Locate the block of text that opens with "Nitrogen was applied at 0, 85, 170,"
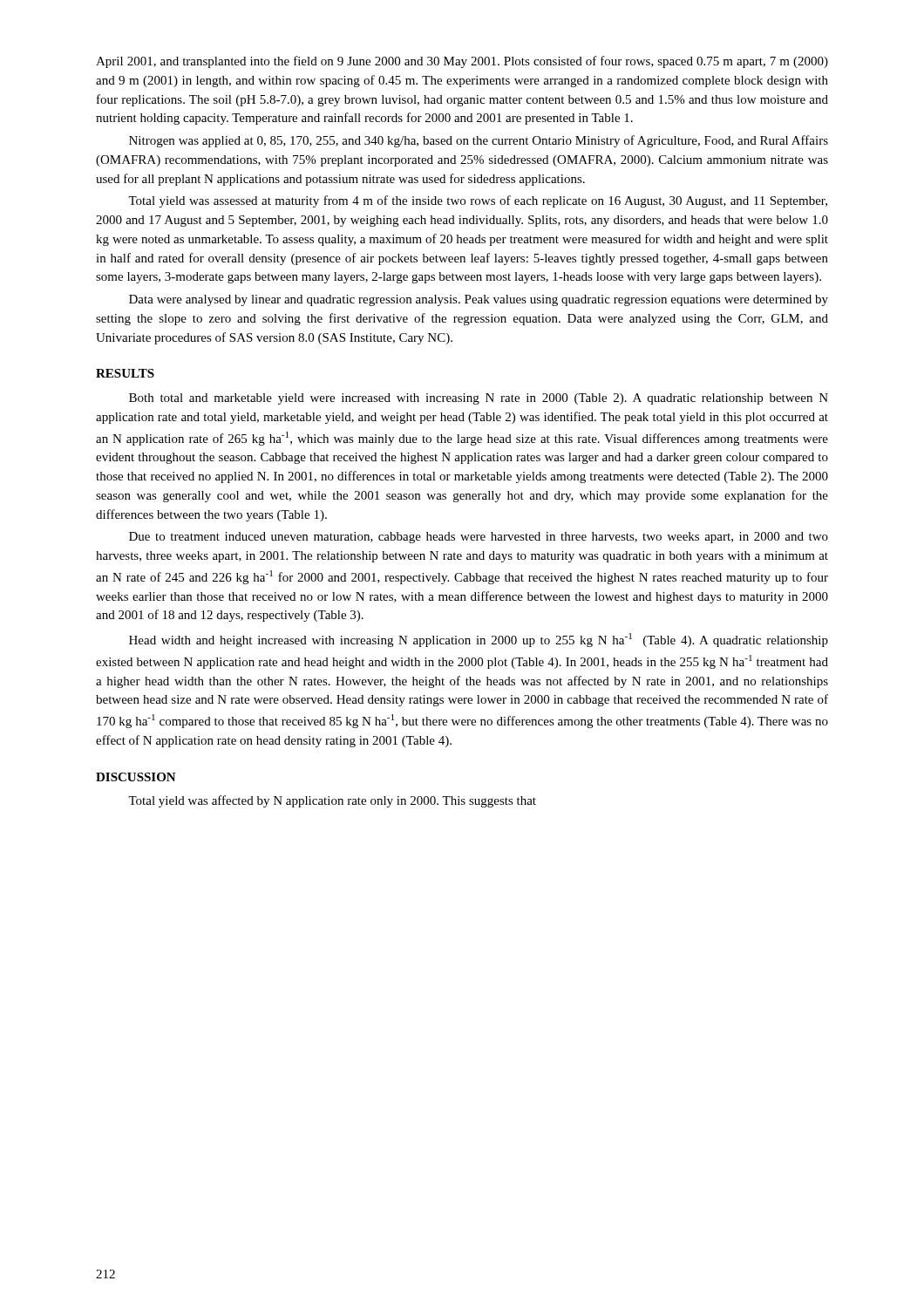 tap(462, 160)
